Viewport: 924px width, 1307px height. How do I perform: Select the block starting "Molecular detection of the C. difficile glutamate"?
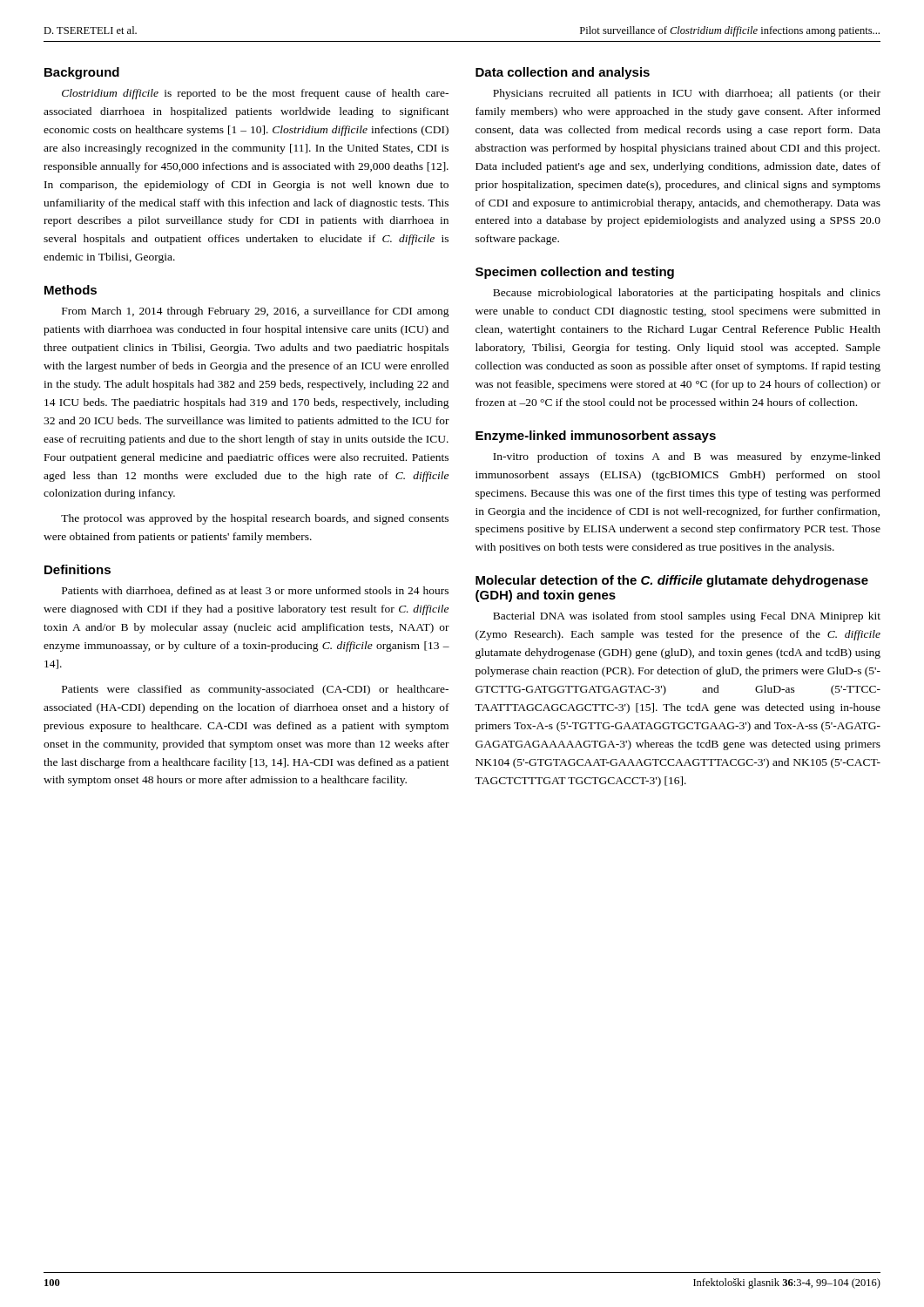(672, 588)
